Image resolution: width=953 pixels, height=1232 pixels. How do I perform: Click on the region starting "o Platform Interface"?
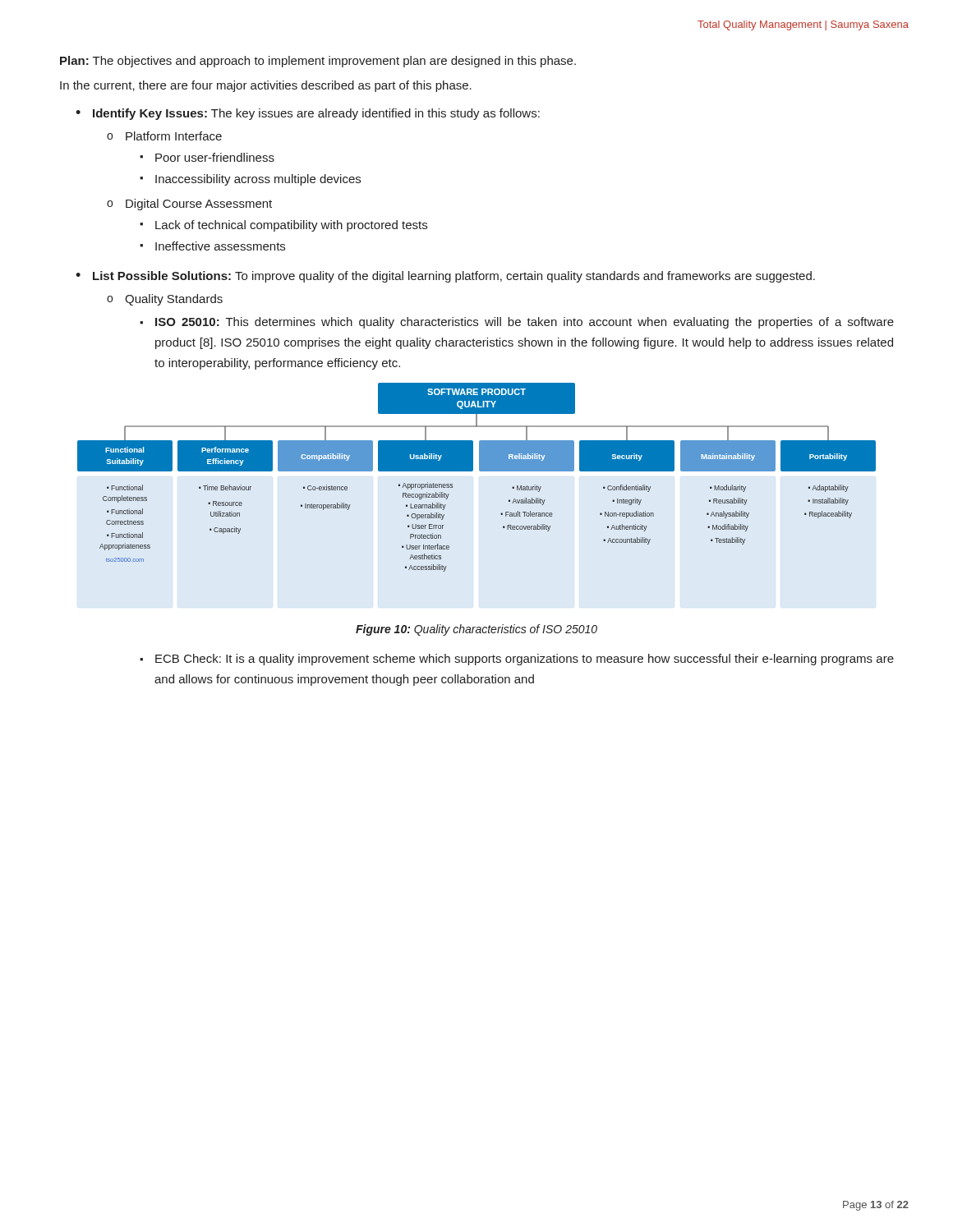tap(164, 136)
